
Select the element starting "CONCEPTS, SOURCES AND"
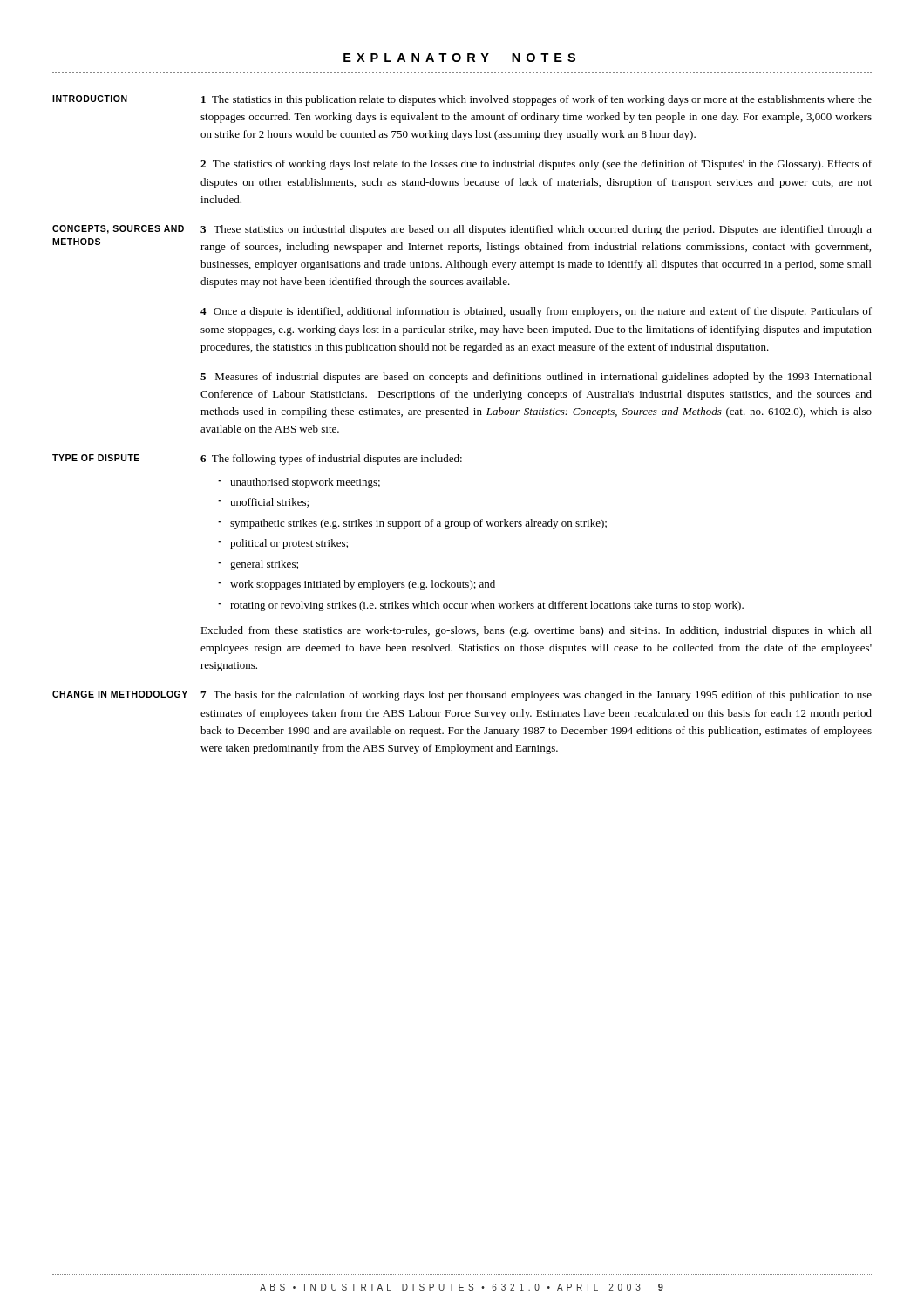pos(119,235)
